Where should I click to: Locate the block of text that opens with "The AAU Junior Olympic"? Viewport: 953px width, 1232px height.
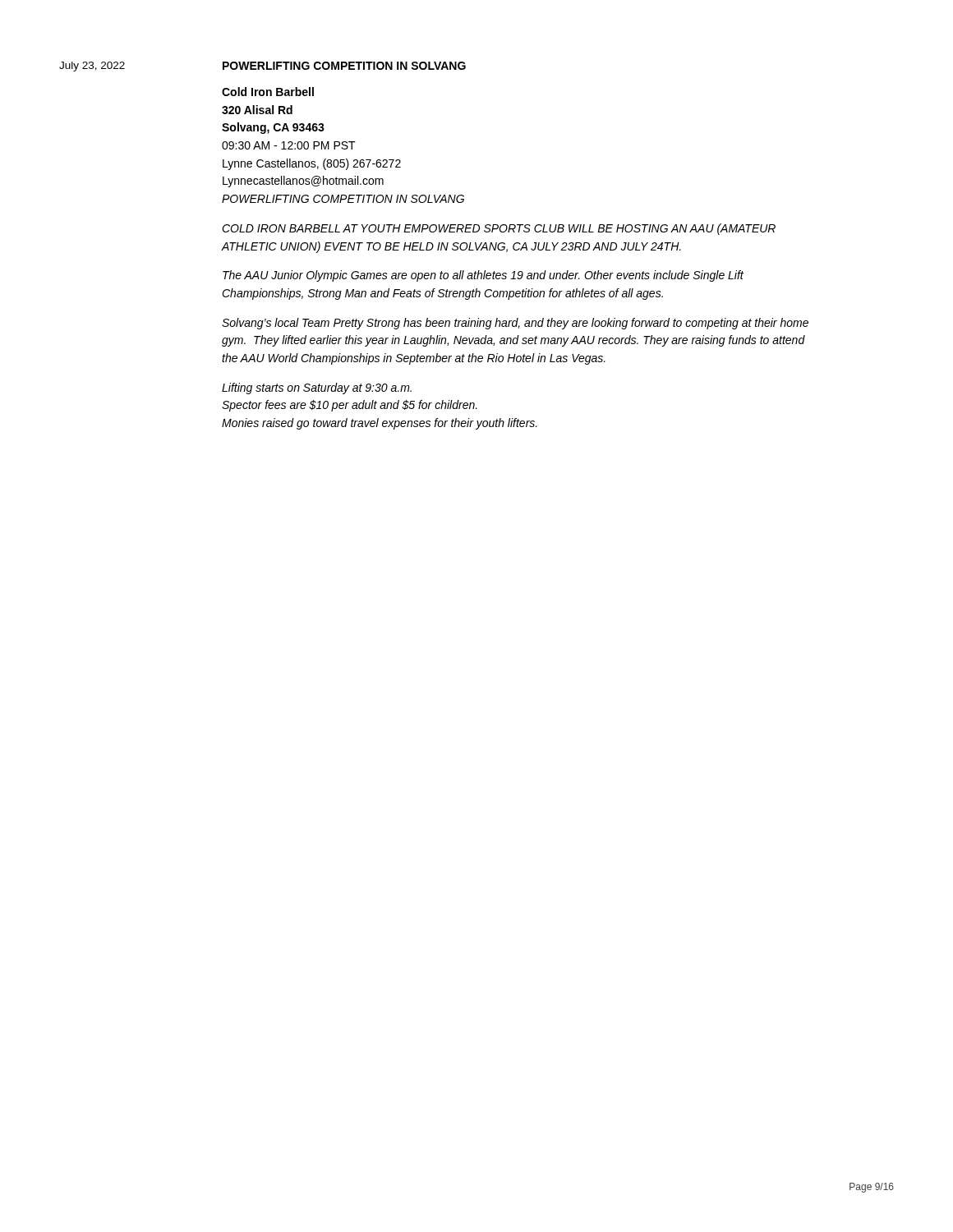[483, 284]
